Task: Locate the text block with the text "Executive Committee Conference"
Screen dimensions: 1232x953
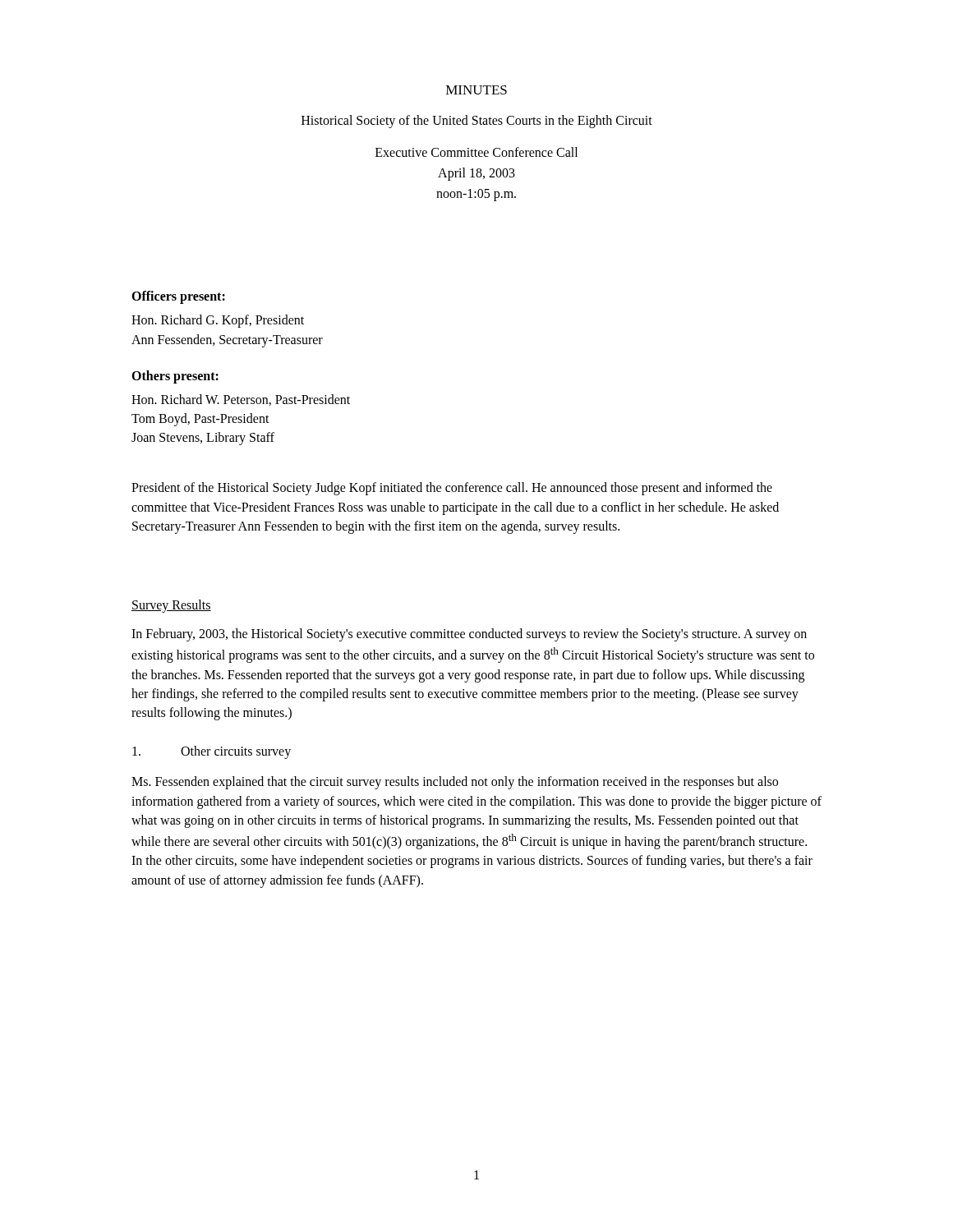Action: coord(476,173)
